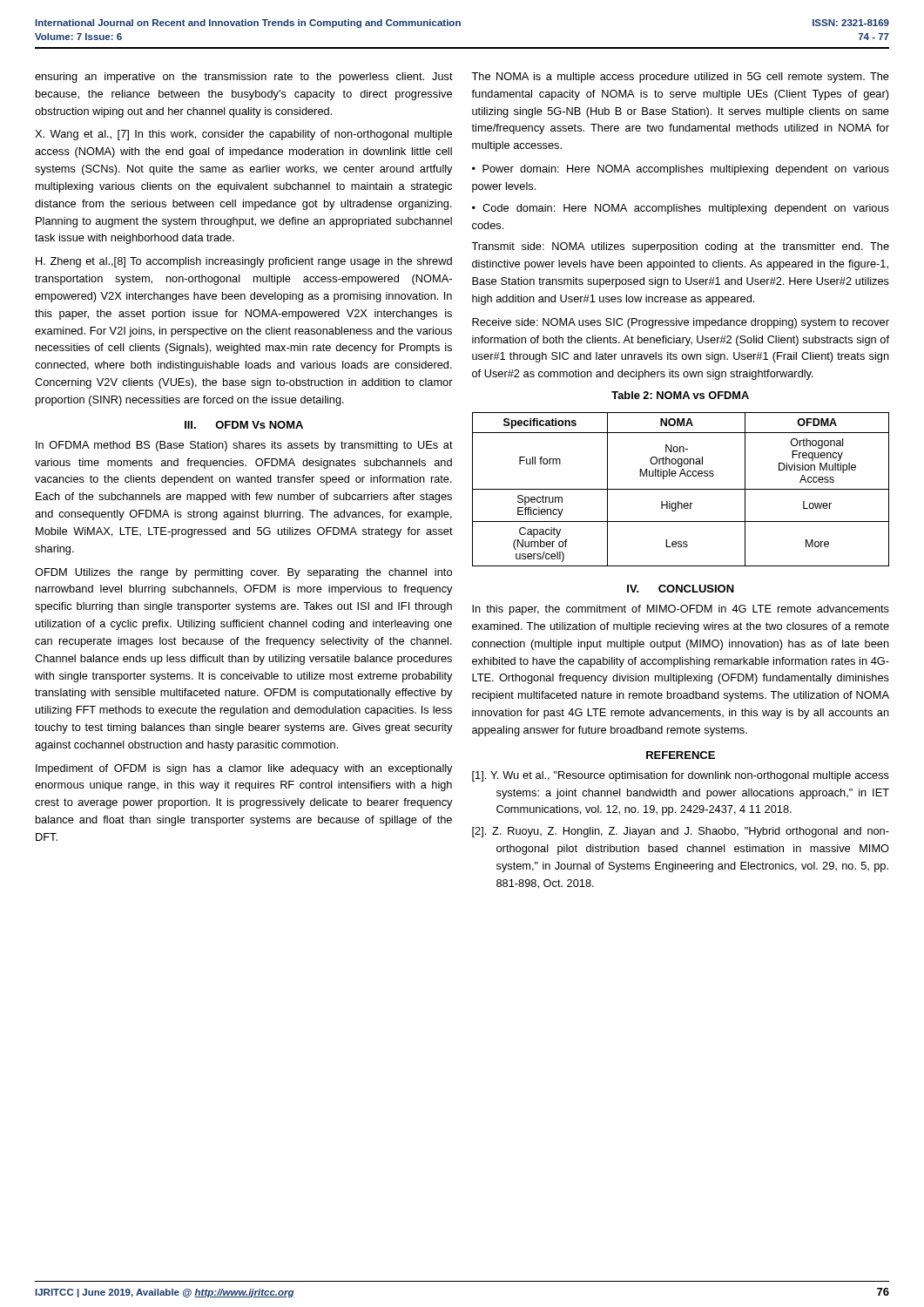Locate the block of text that opens with "ensuring an imperative on the transmission"
Viewport: 924px width, 1307px height.
[x=244, y=94]
